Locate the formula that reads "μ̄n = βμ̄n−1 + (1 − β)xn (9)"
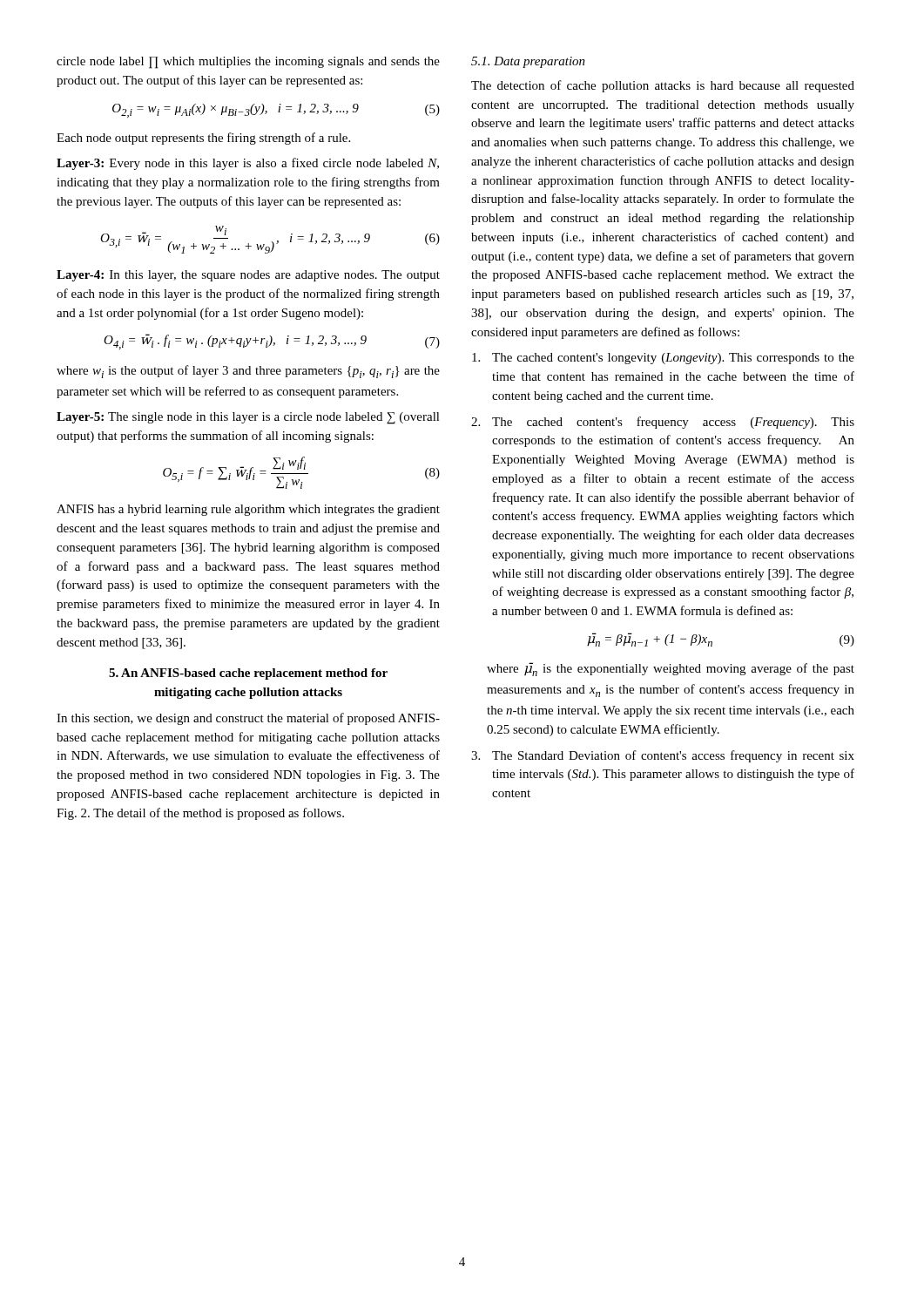This screenshot has width=924, height=1307. pyautogui.click(x=663, y=640)
